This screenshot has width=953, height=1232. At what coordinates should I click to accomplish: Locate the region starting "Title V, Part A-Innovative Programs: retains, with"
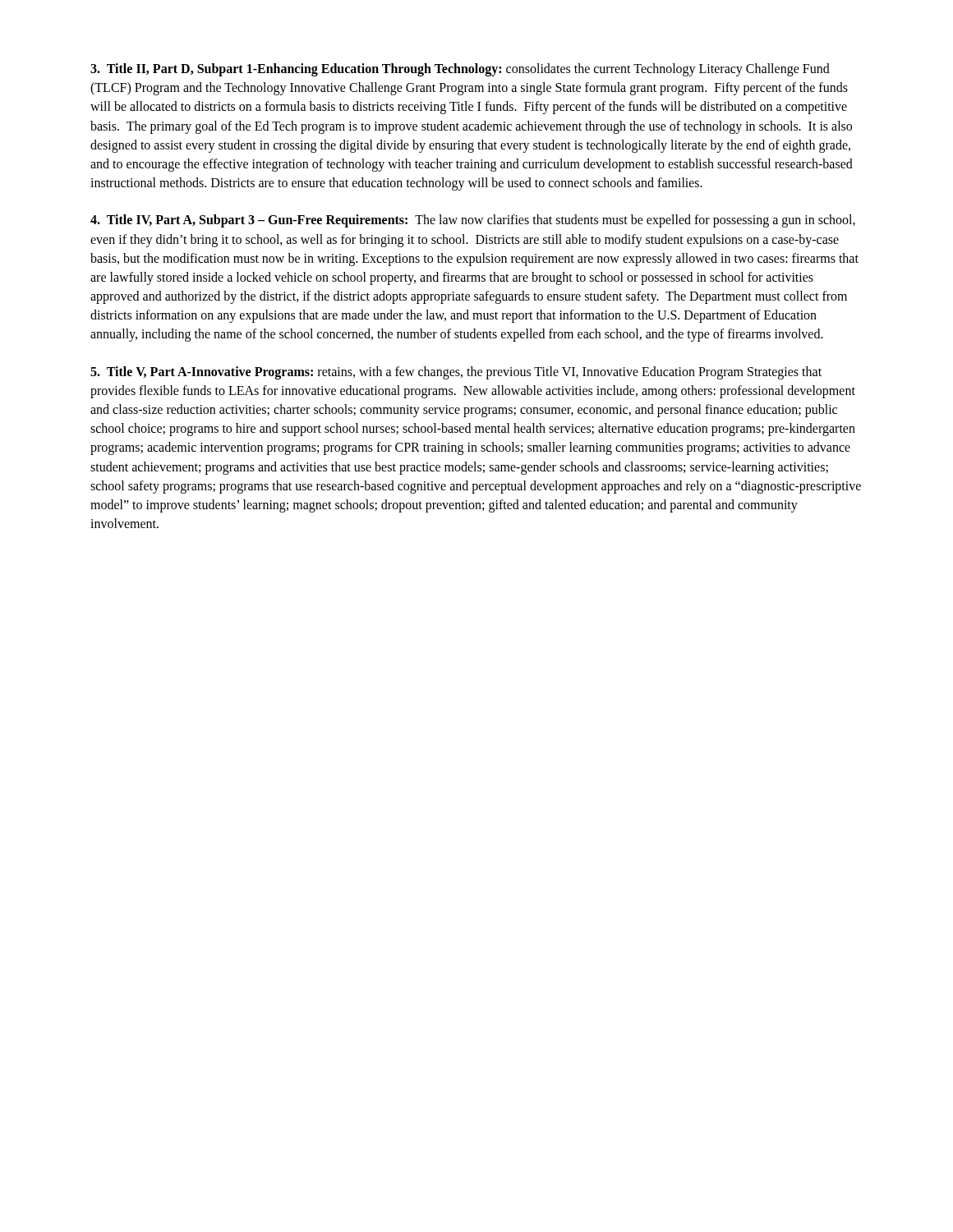[x=476, y=448]
